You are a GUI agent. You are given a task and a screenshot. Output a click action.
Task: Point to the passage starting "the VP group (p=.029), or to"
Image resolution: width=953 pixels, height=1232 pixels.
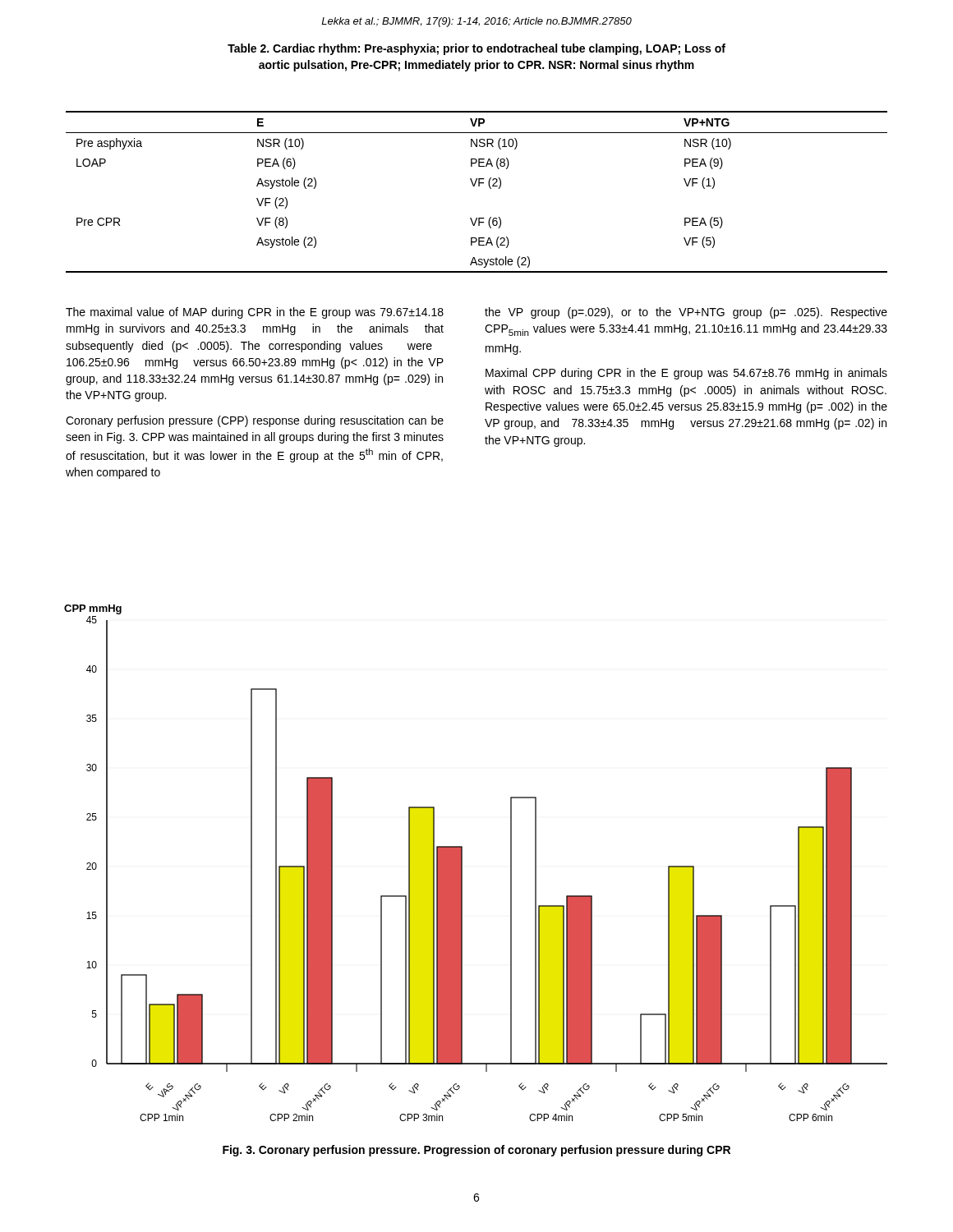click(686, 330)
